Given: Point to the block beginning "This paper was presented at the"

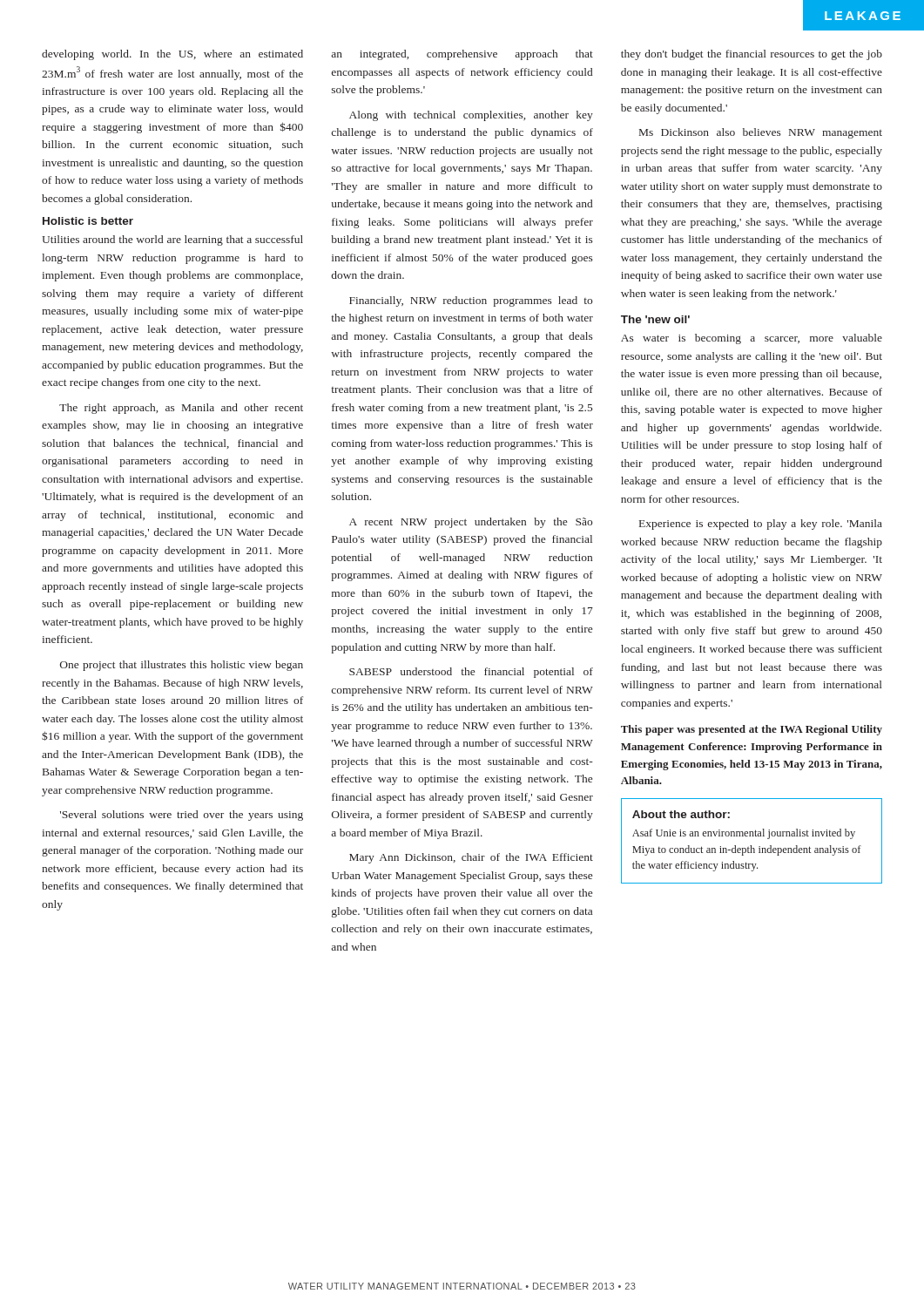Looking at the screenshot, I should click(751, 755).
